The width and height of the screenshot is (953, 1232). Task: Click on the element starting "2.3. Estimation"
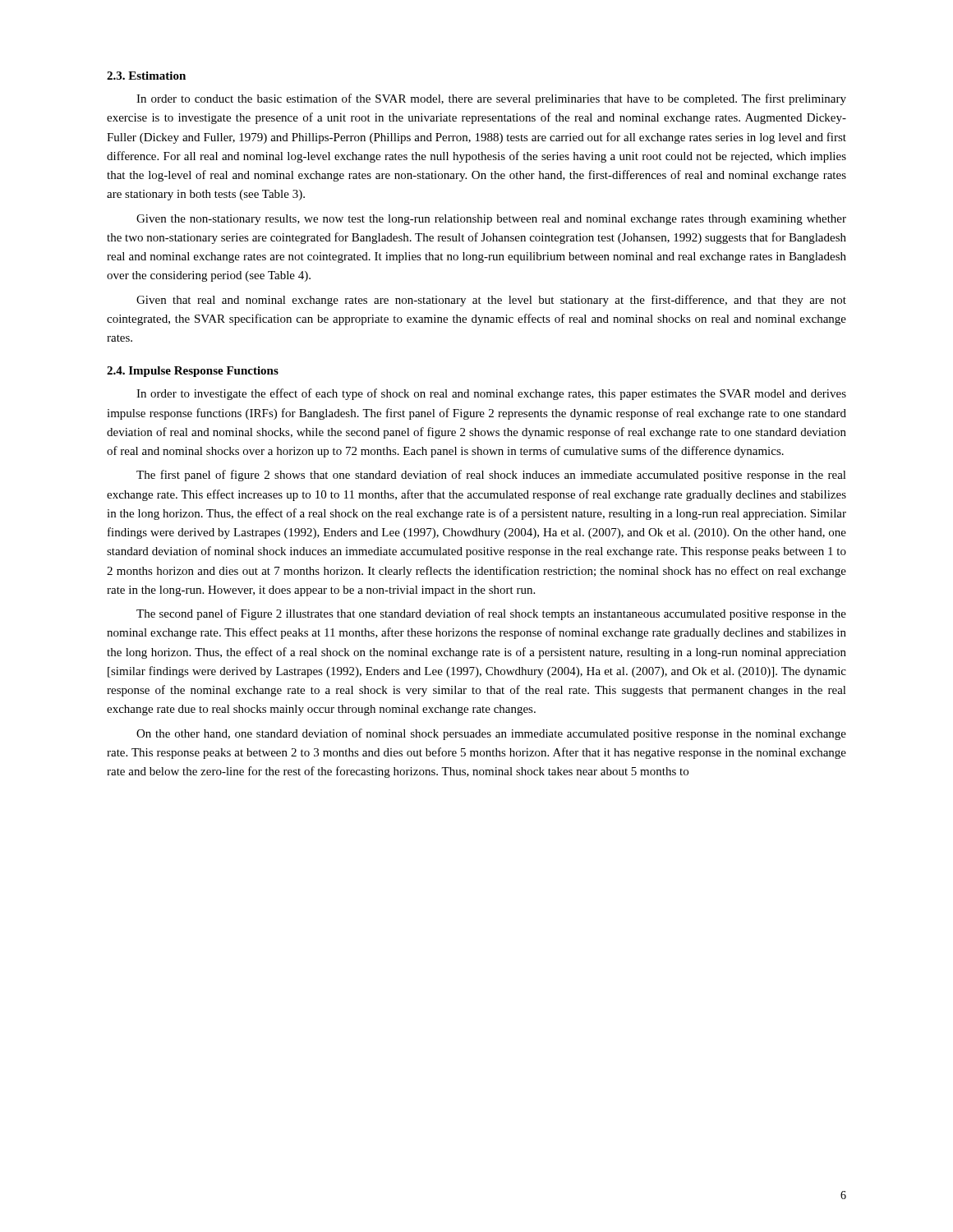click(146, 76)
